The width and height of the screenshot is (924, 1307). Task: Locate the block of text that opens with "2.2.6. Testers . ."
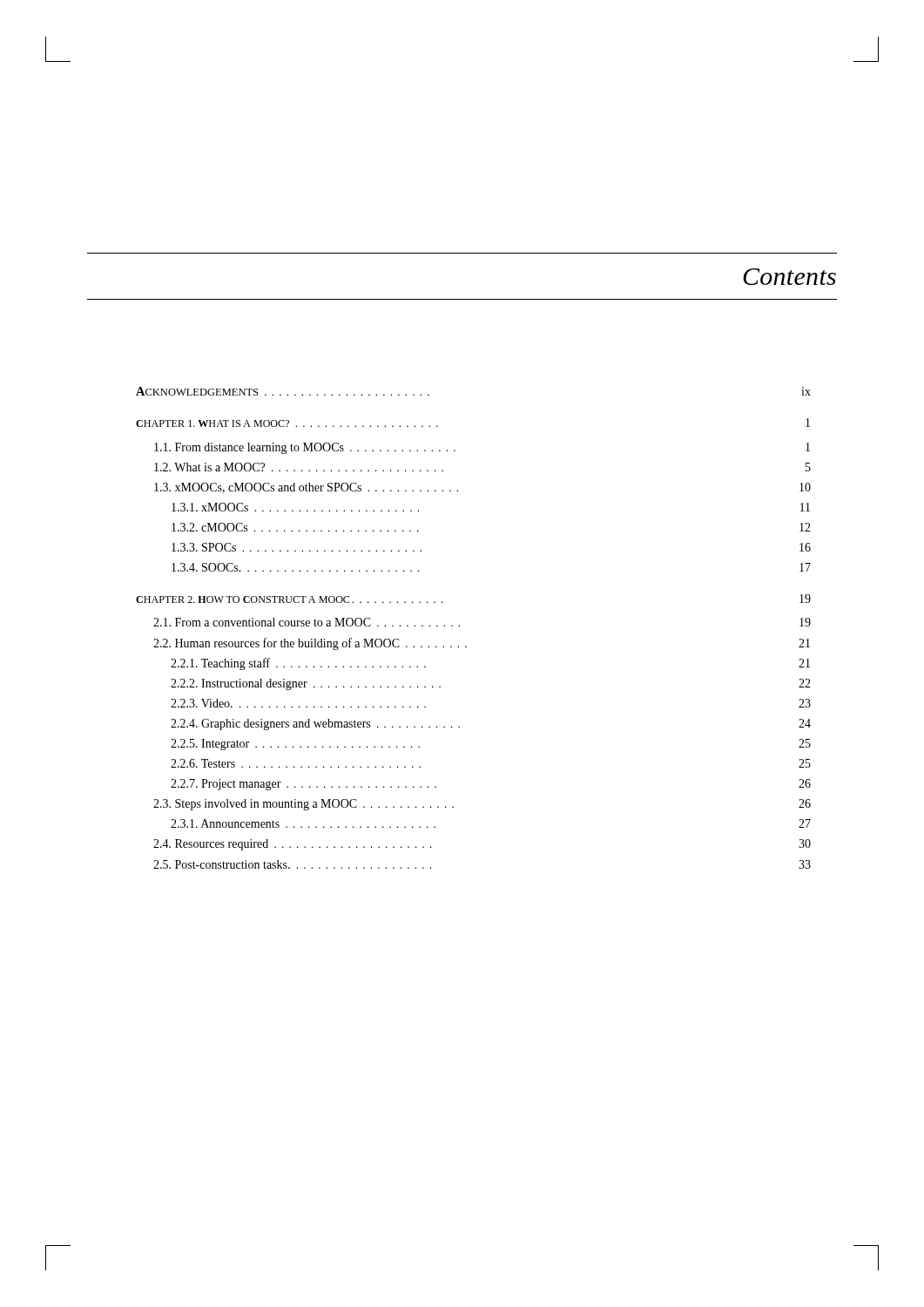(205, 763)
